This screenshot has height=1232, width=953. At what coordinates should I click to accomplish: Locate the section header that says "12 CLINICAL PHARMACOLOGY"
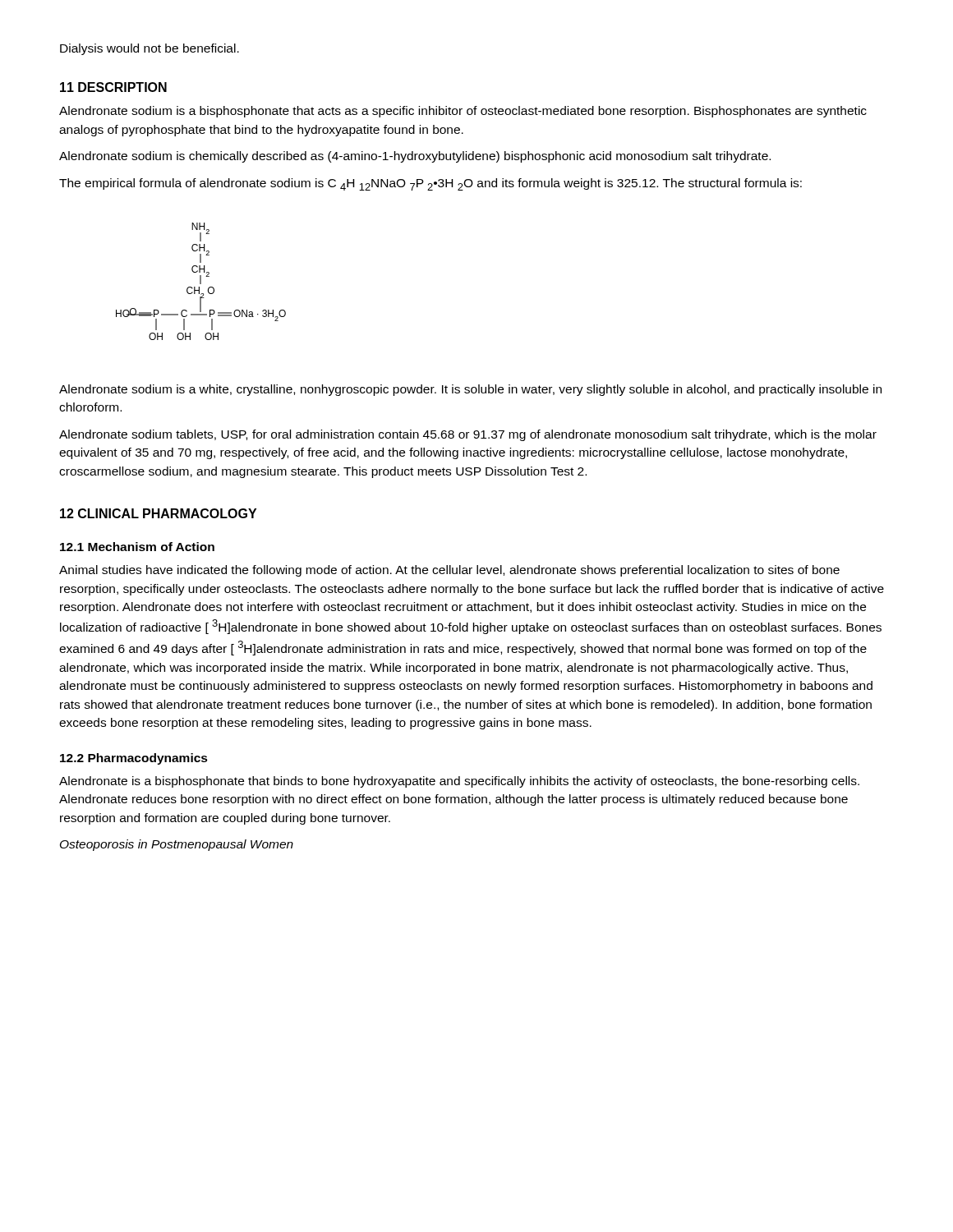tap(158, 514)
